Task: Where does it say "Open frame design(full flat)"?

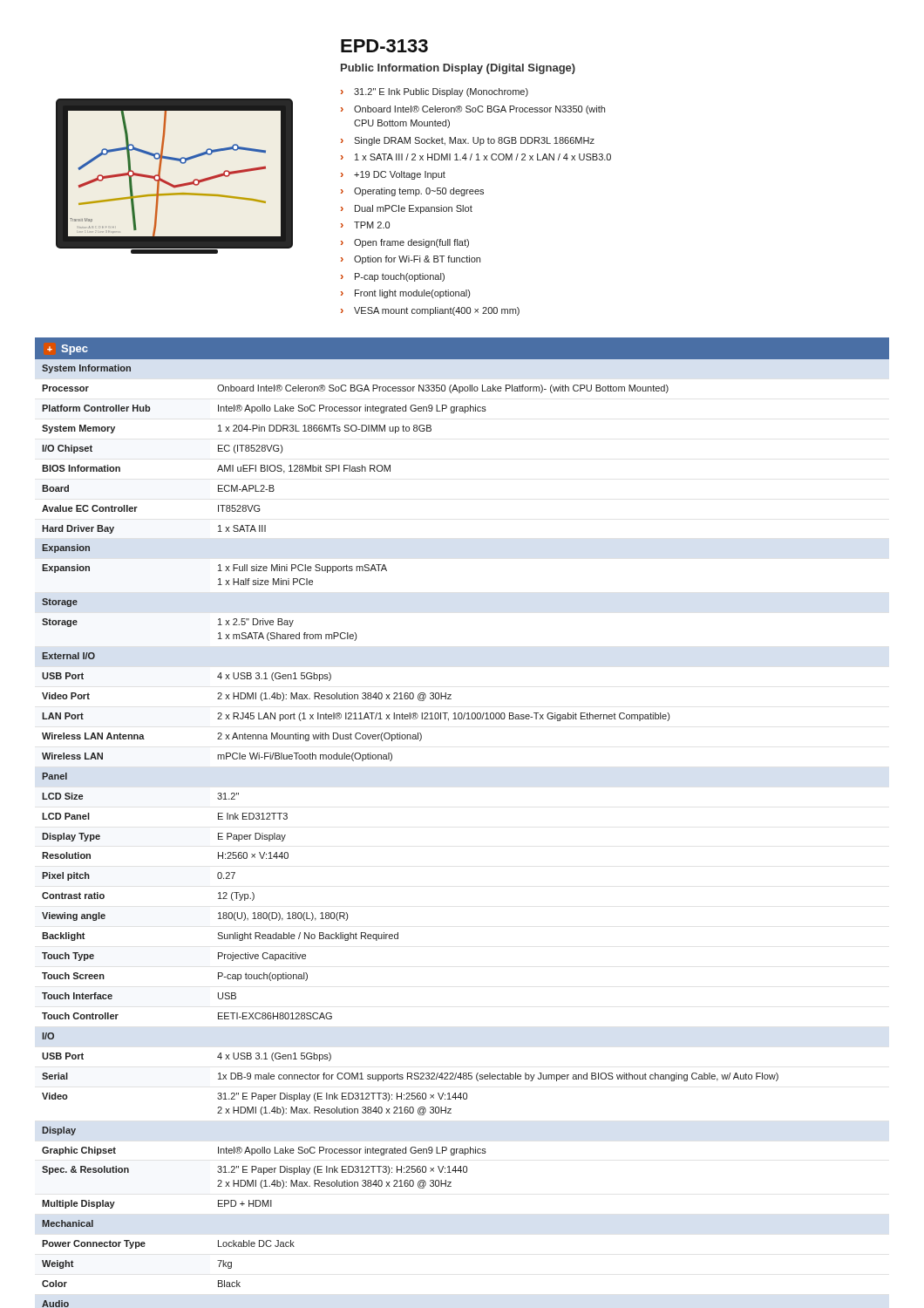Action: tap(412, 242)
